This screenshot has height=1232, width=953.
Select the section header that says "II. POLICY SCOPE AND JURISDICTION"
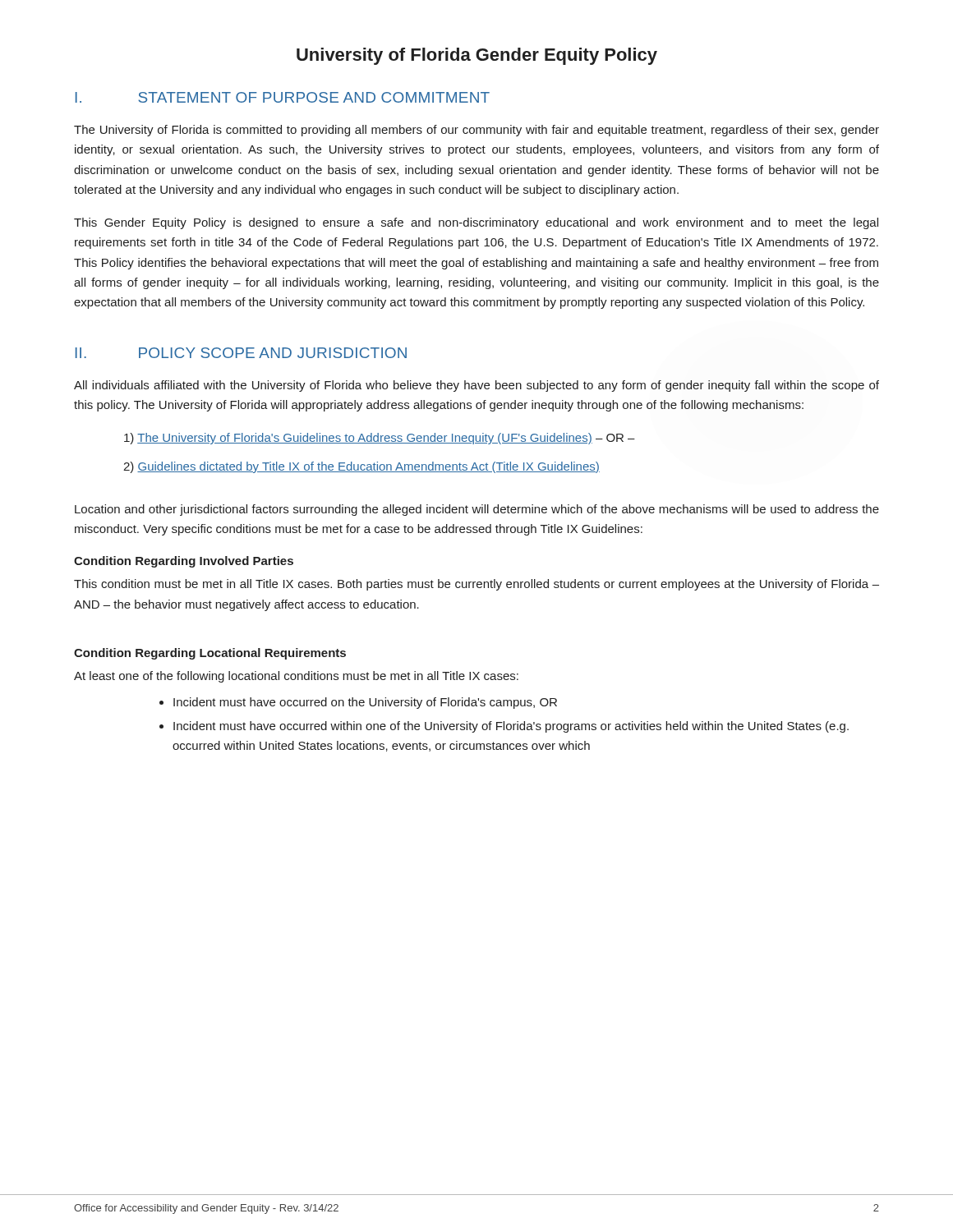241,353
